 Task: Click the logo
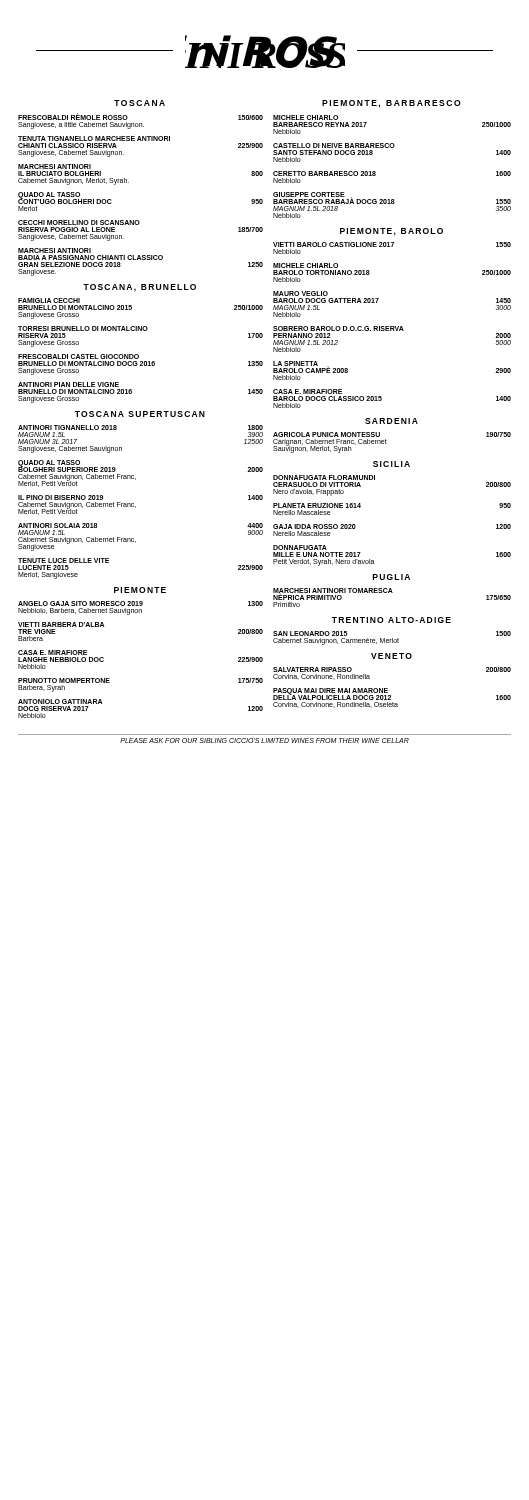click(x=264, y=42)
